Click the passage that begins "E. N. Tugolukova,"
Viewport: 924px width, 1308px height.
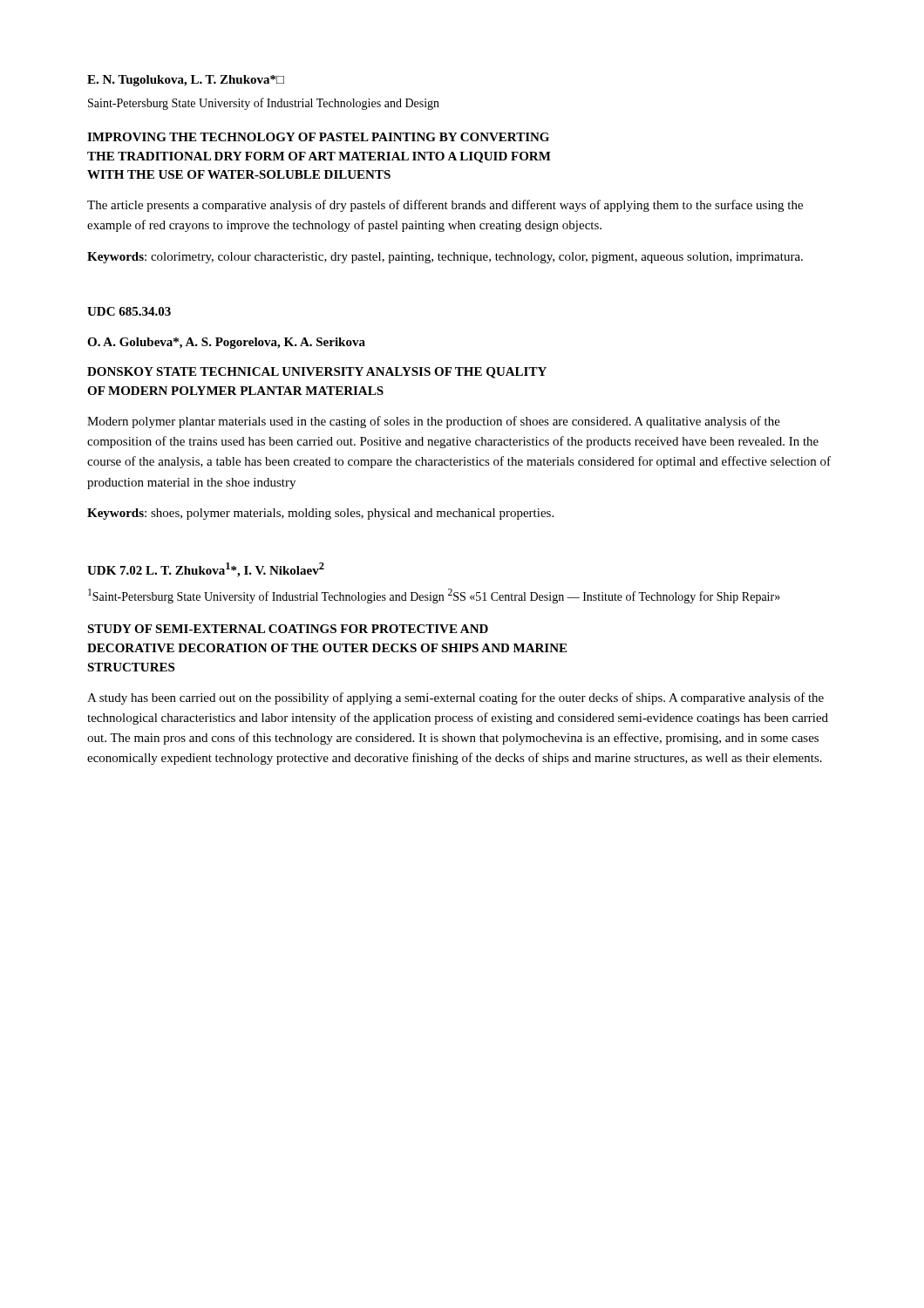pos(186,79)
